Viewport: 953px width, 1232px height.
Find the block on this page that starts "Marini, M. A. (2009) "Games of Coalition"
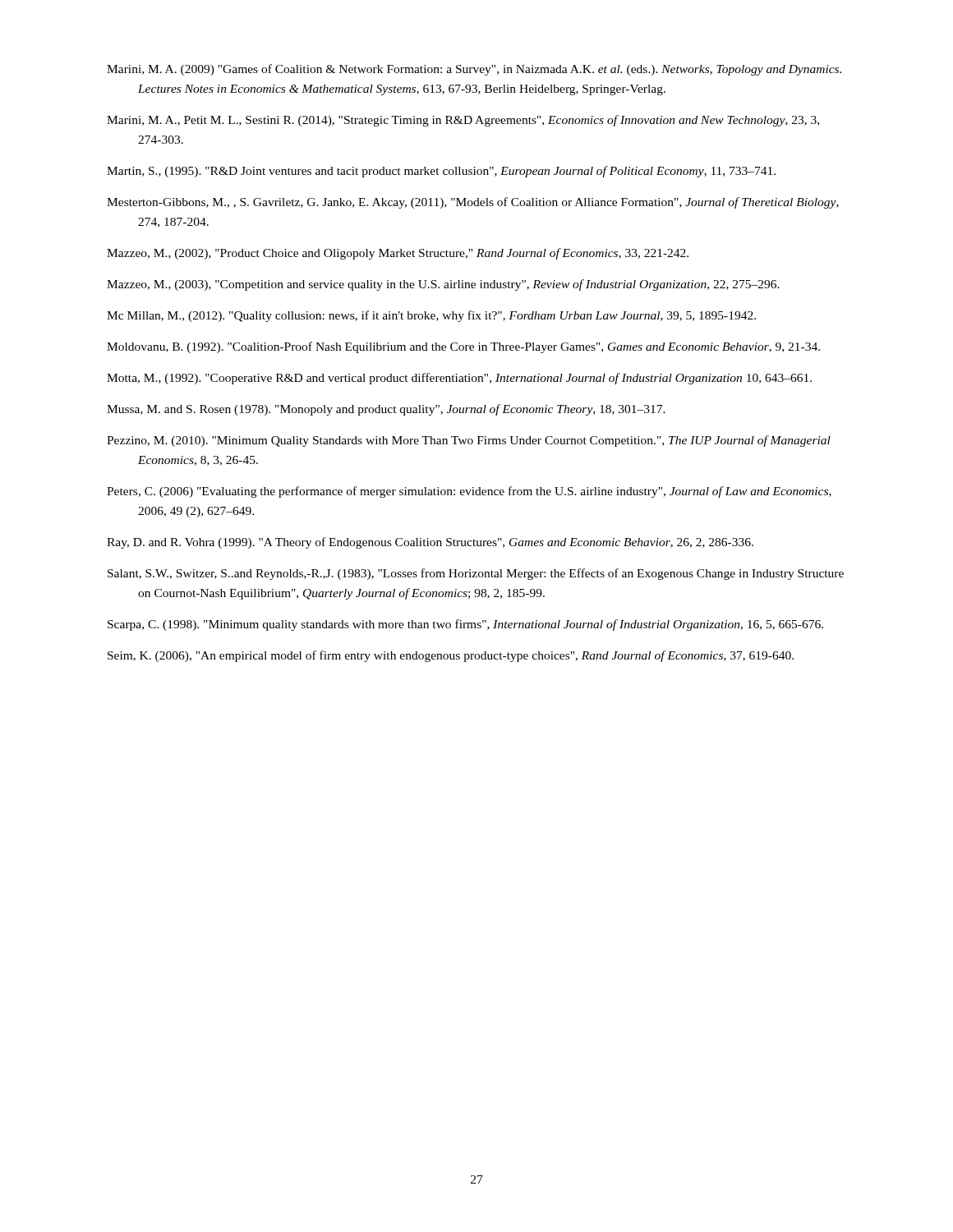pos(475,78)
